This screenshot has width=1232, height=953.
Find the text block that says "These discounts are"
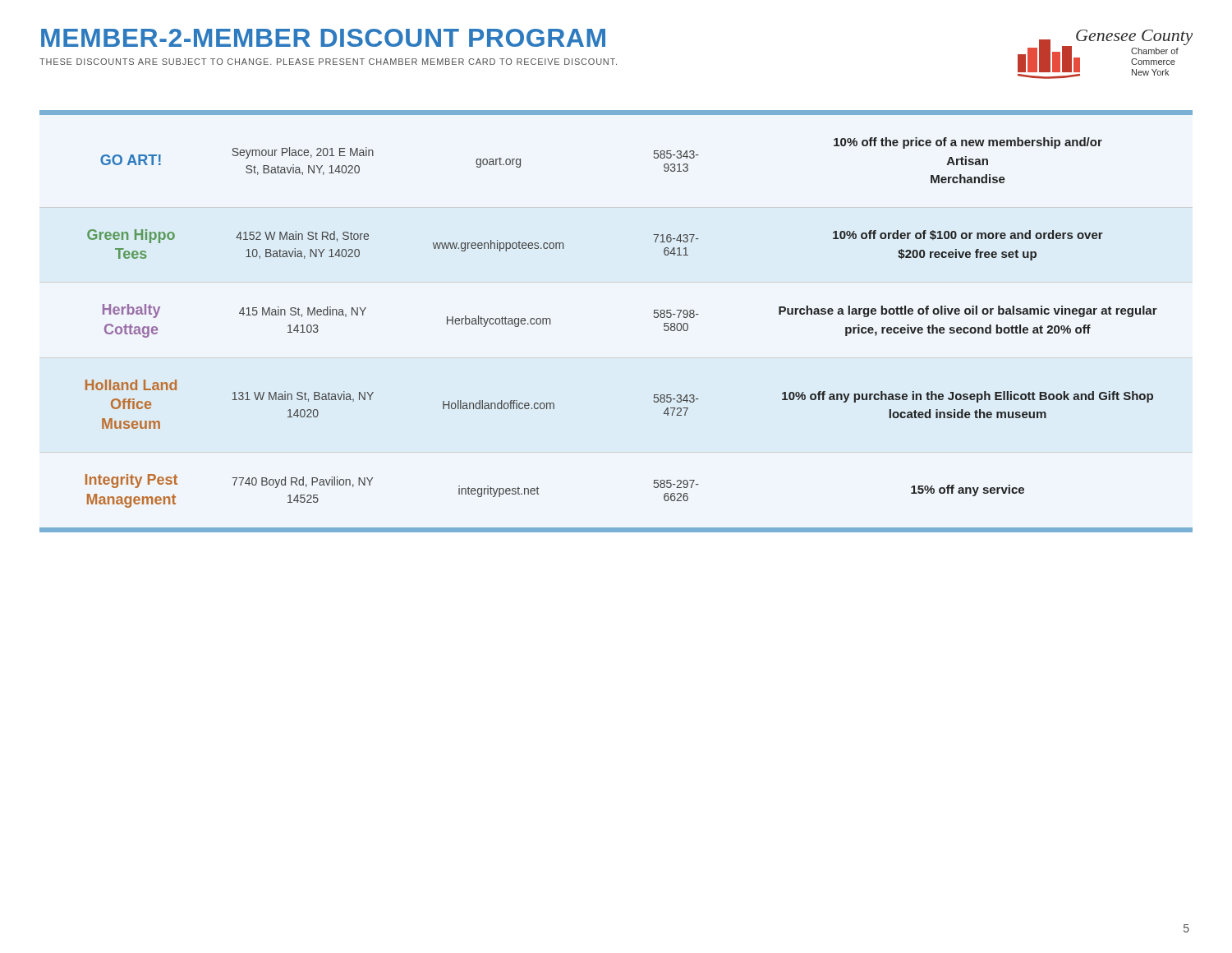point(329,62)
